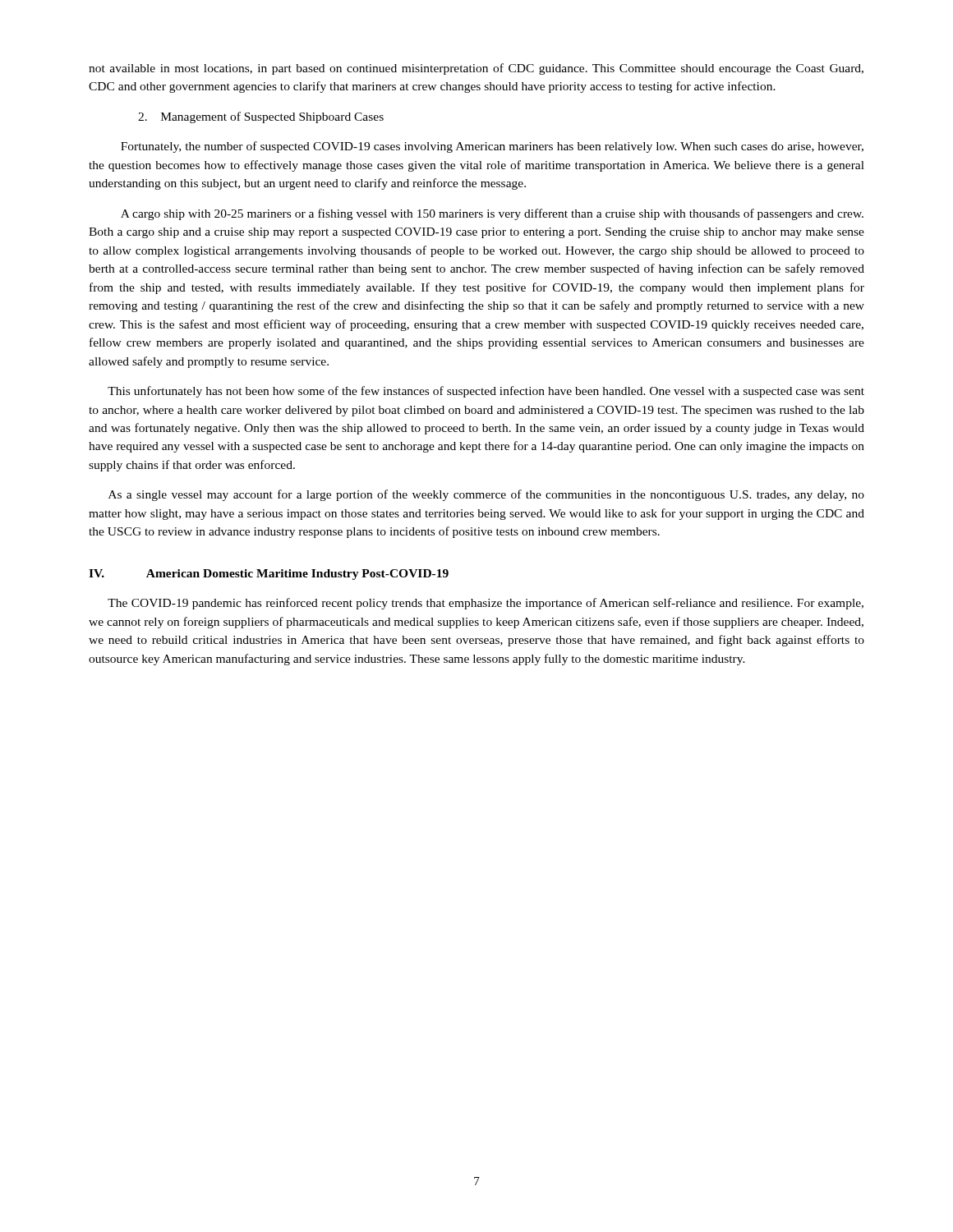Find the text block with the text "not available in most locations,"

click(x=476, y=77)
